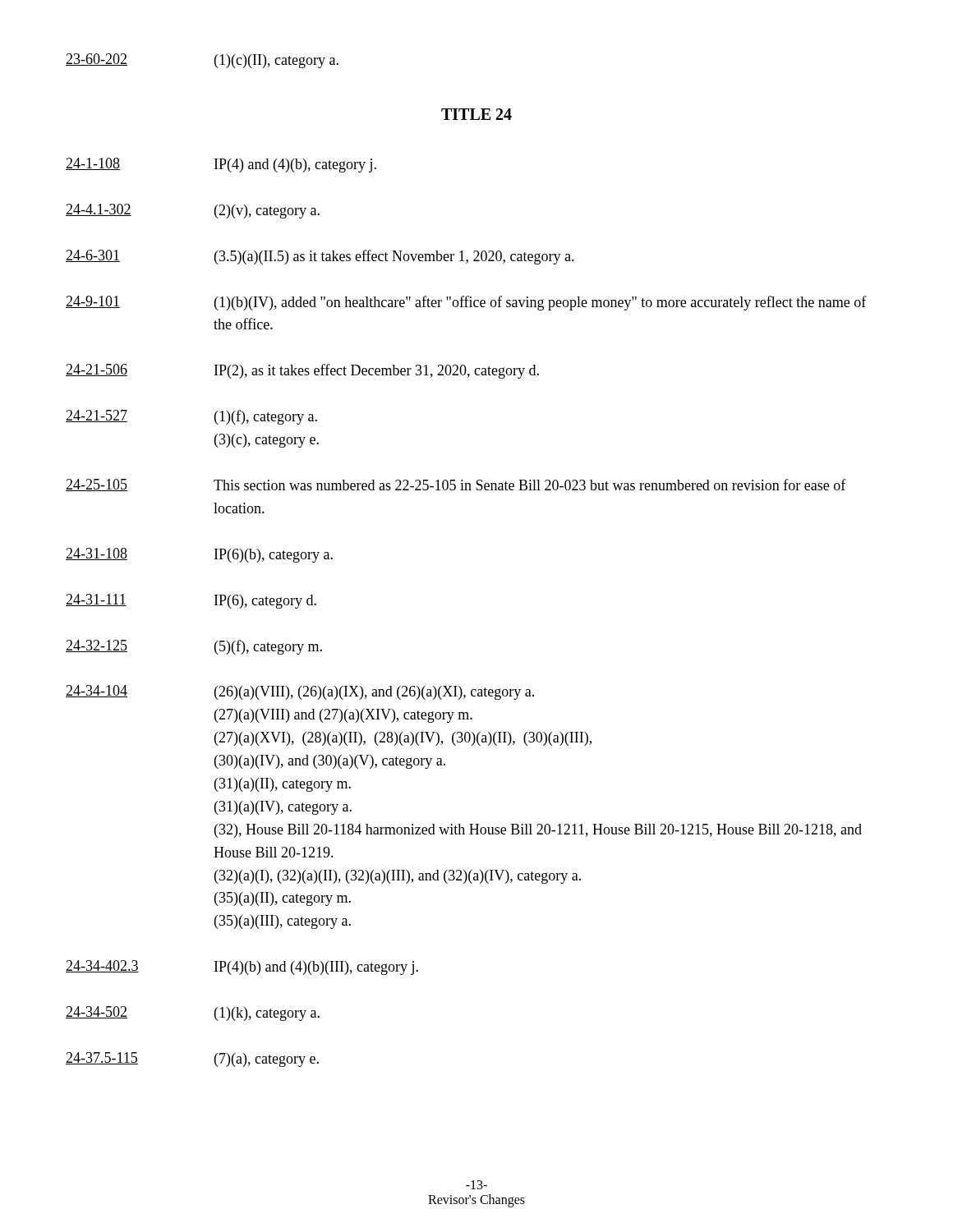
Task: Find the list item containing "24-1-108 IP(4) and (4)(b),"
Action: pos(221,165)
